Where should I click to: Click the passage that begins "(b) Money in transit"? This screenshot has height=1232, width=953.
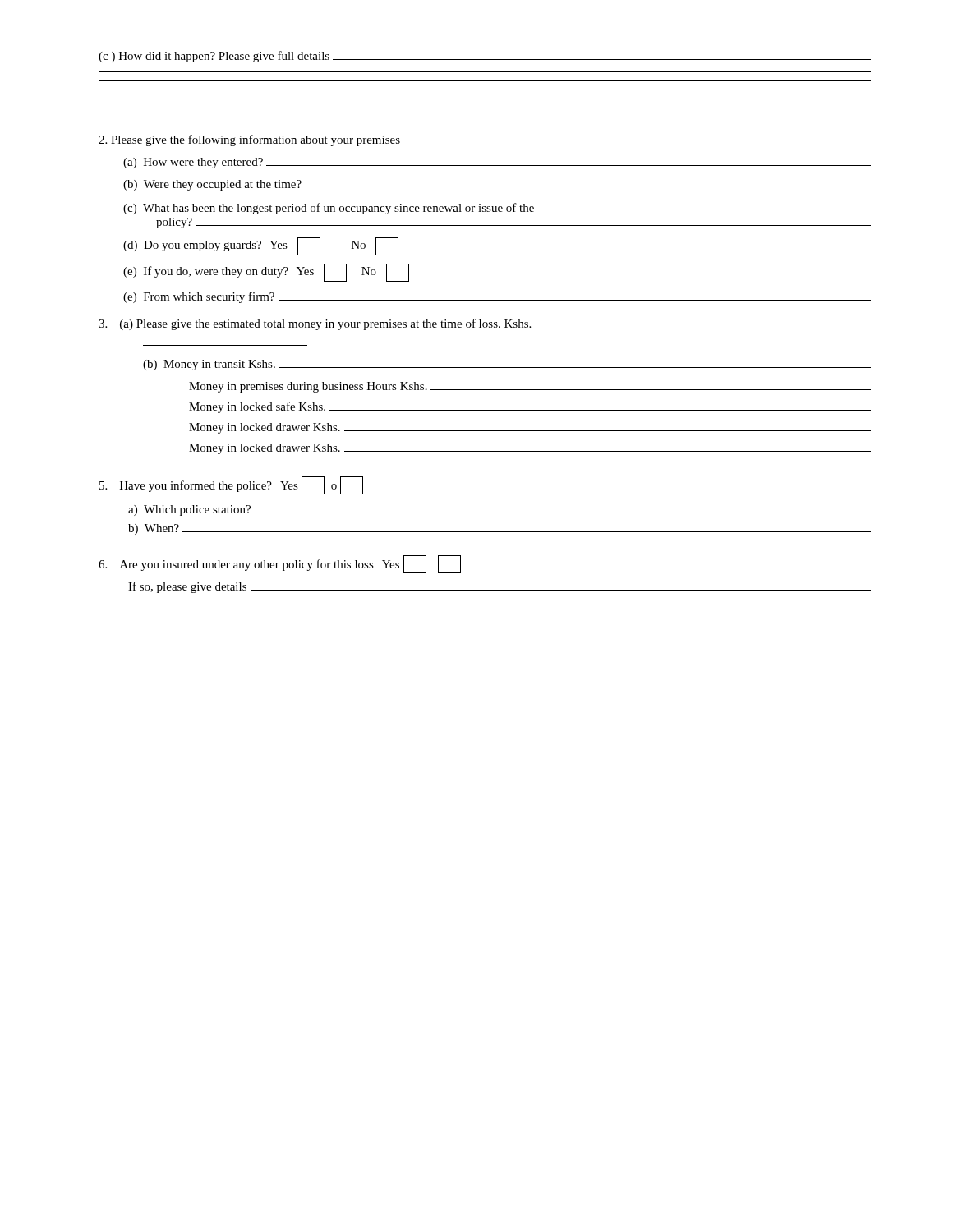507,364
